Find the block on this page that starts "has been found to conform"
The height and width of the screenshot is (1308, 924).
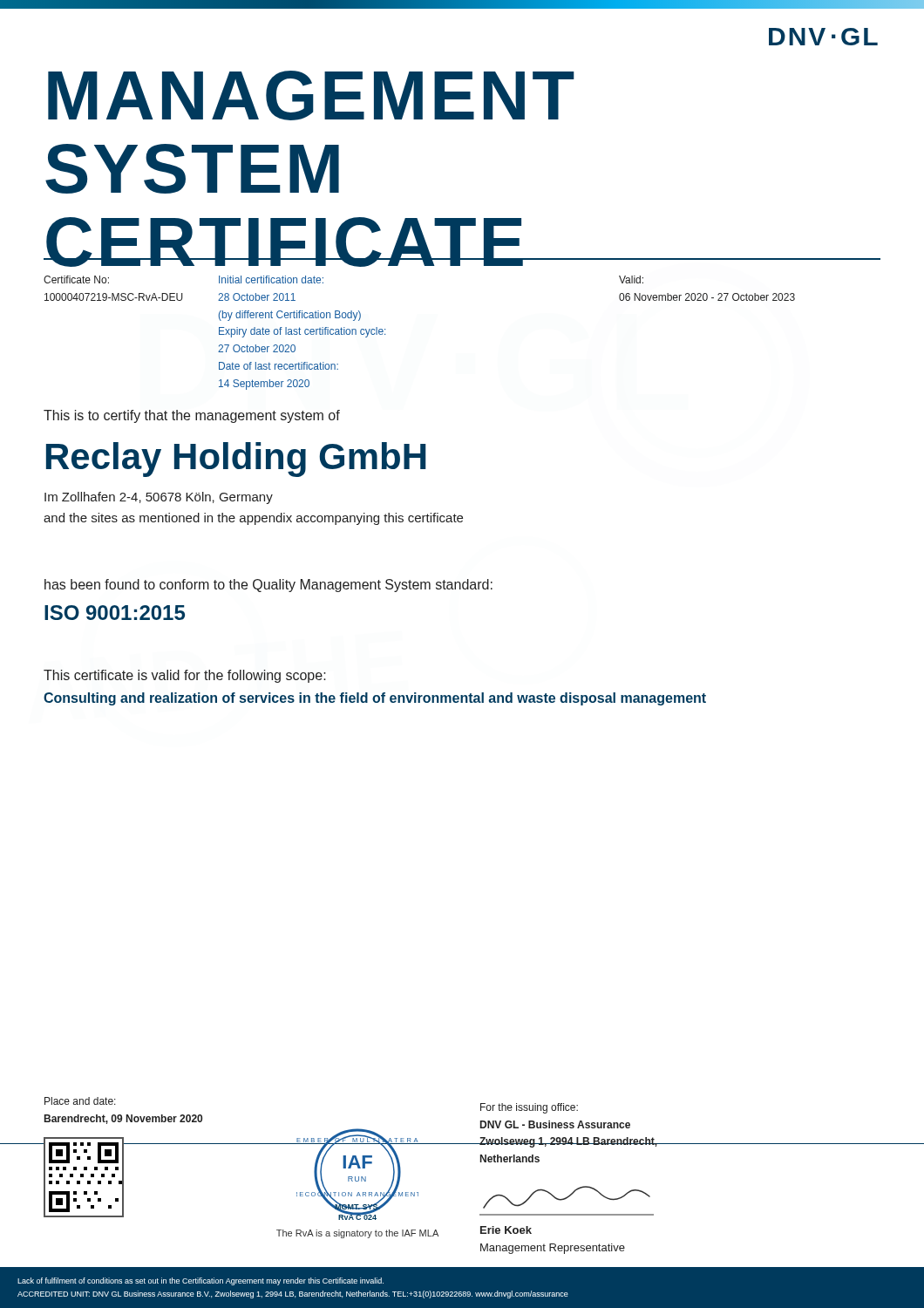tap(268, 586)
